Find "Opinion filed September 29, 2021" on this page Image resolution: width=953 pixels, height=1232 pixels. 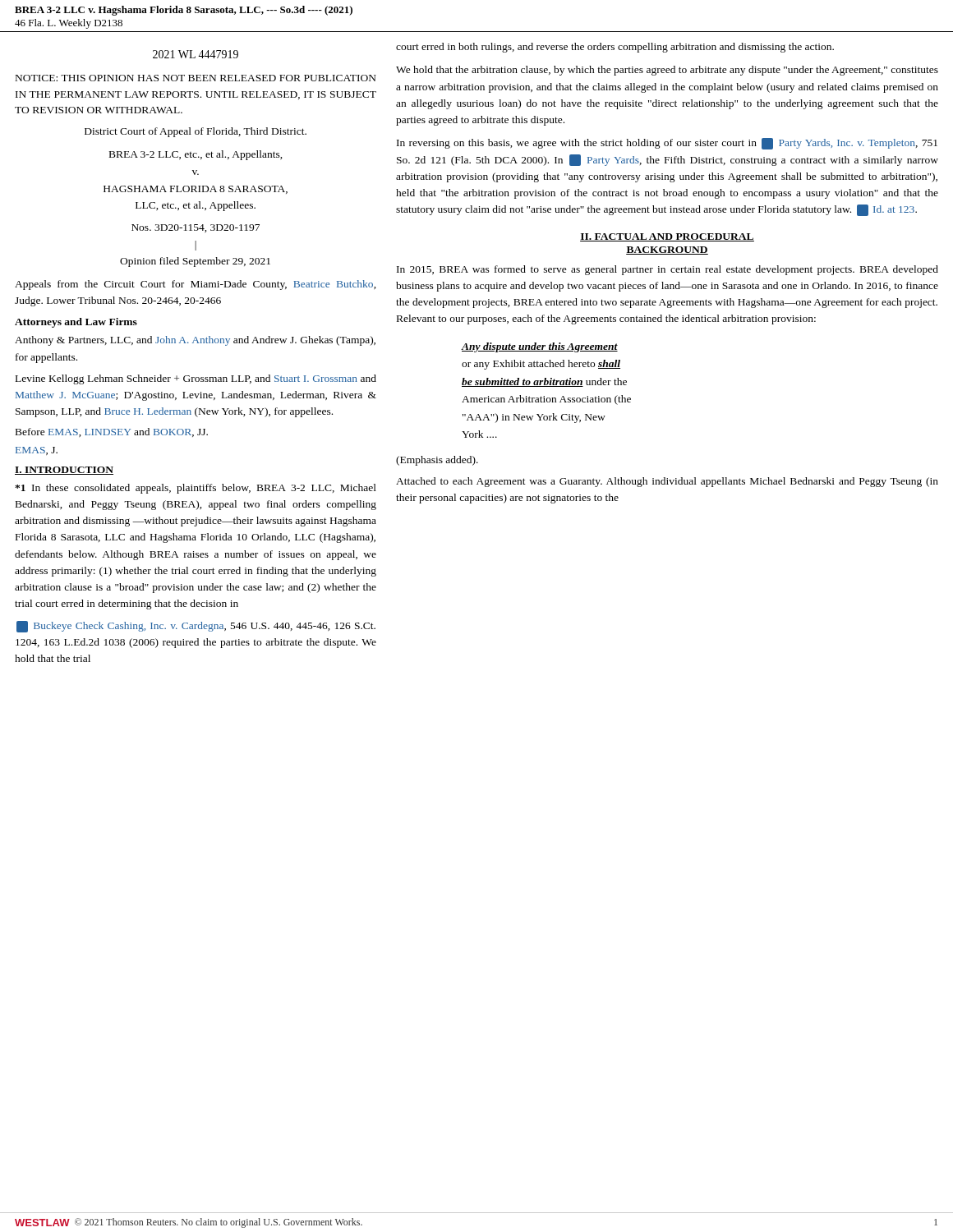click(196, 261)
